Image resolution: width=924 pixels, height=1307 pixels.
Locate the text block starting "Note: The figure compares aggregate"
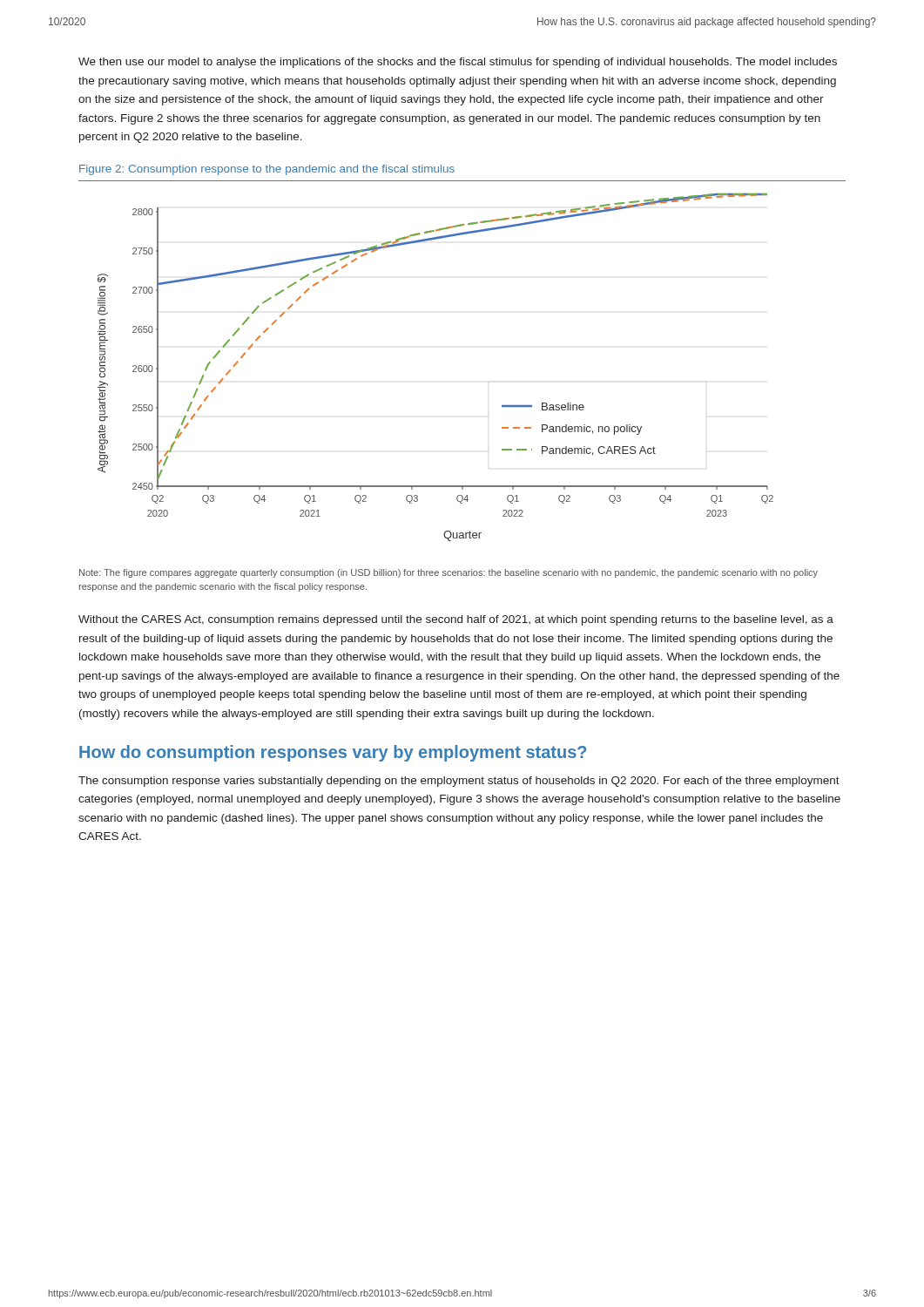(448, 580)
